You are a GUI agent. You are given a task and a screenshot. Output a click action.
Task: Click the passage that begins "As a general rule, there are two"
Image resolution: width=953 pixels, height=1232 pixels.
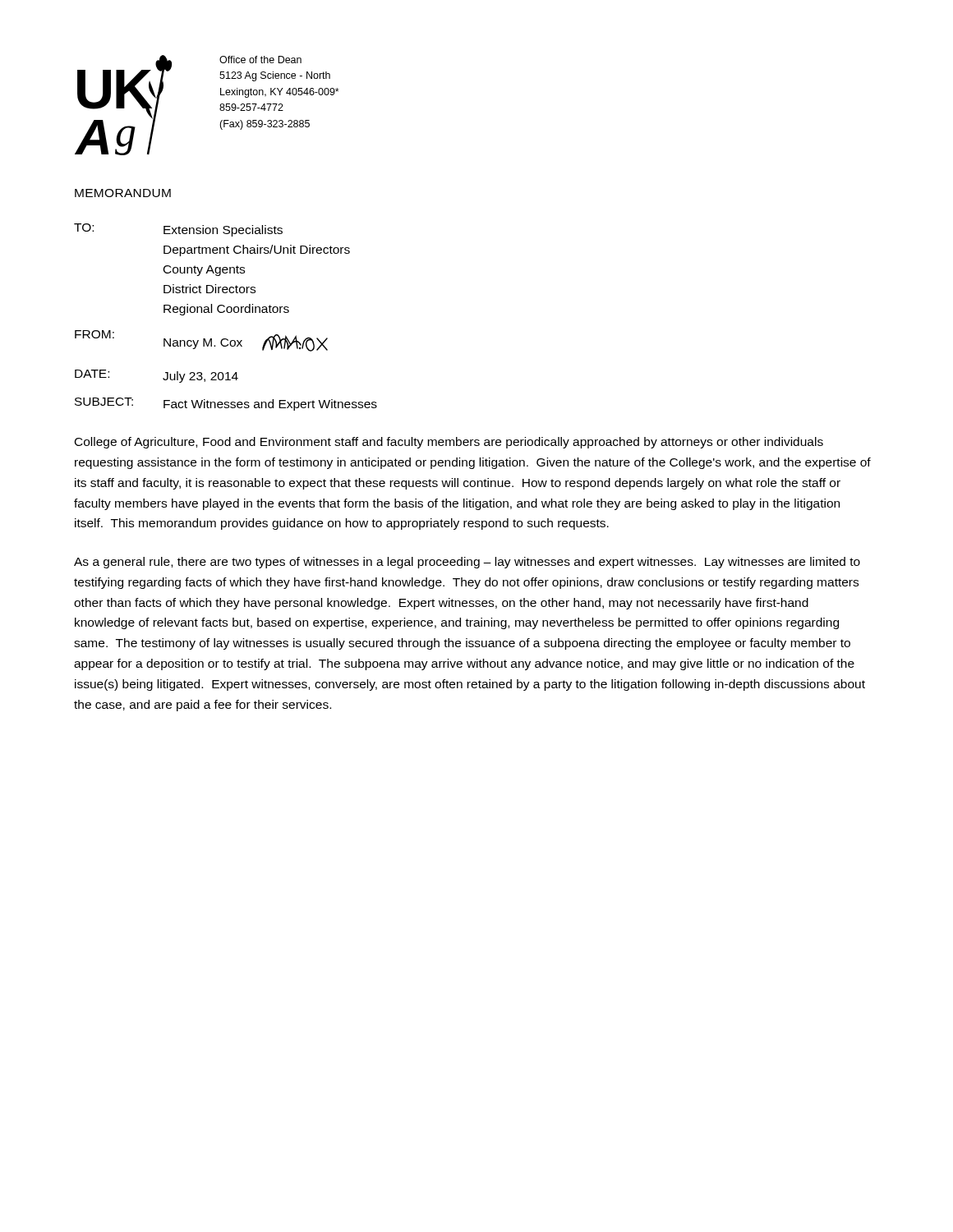tap(469, 633)
